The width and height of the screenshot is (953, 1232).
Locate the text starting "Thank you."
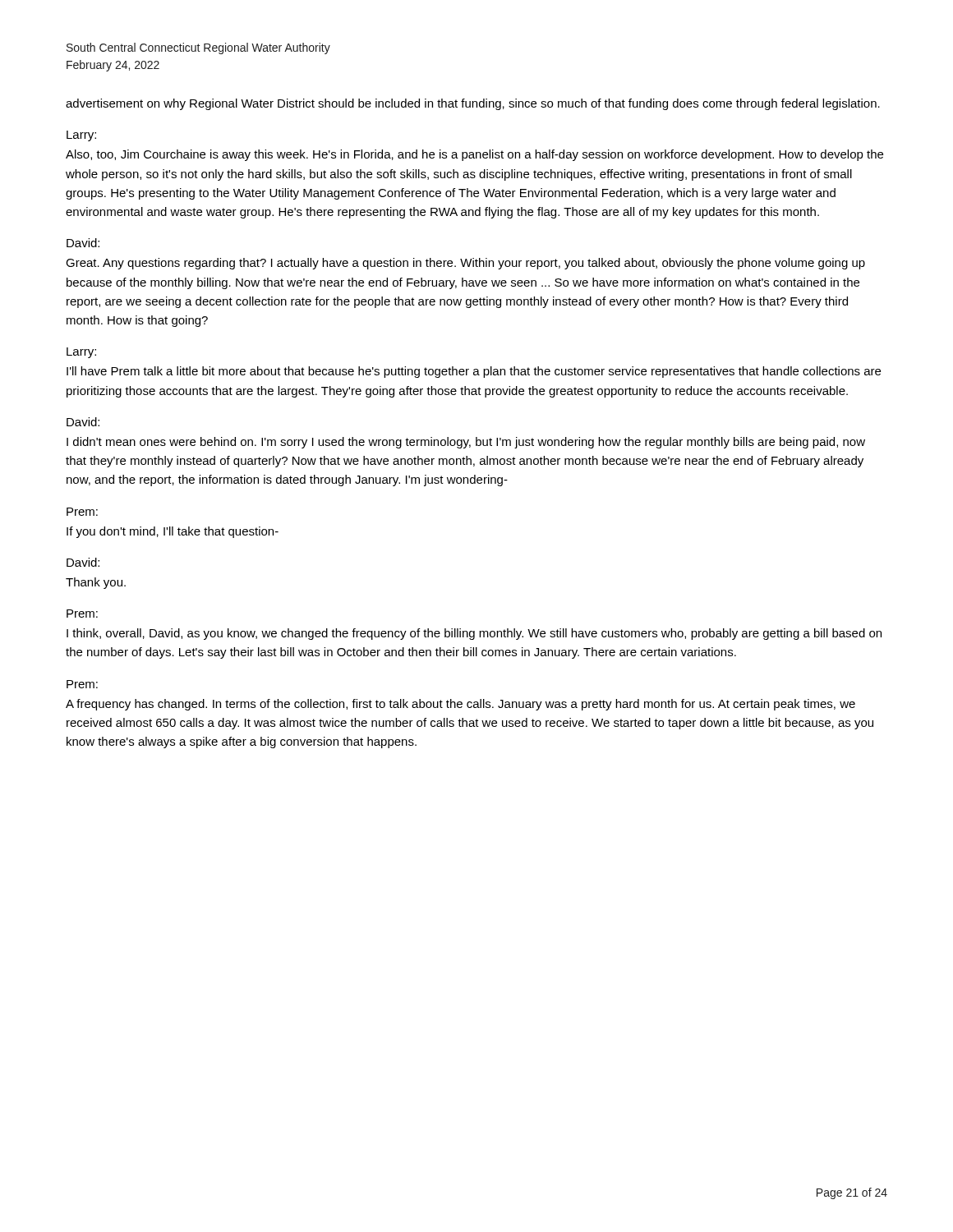point(96,582)
